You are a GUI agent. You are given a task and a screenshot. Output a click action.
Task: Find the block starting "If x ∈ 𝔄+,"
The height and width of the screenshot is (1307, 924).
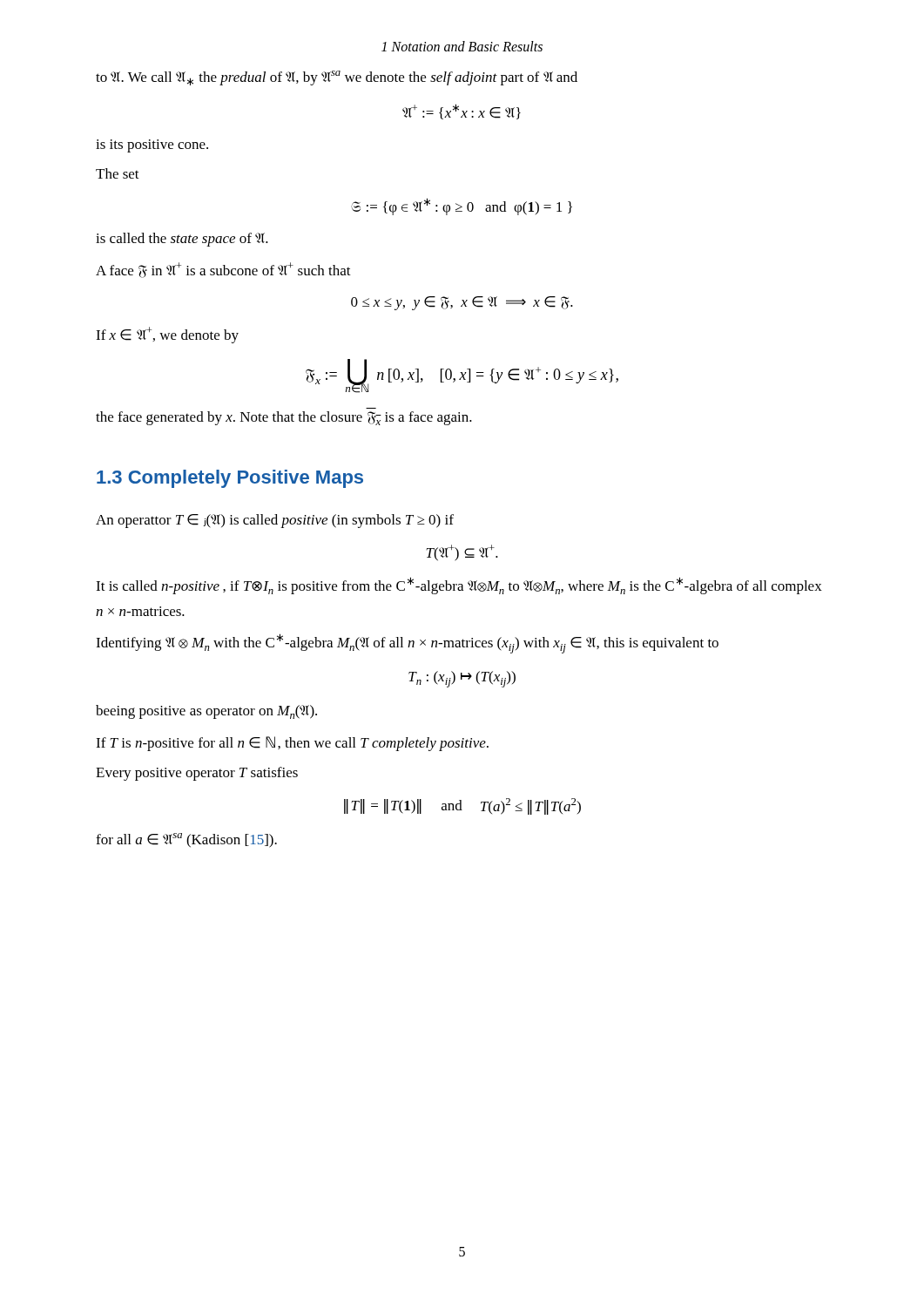tap(167, 335)
